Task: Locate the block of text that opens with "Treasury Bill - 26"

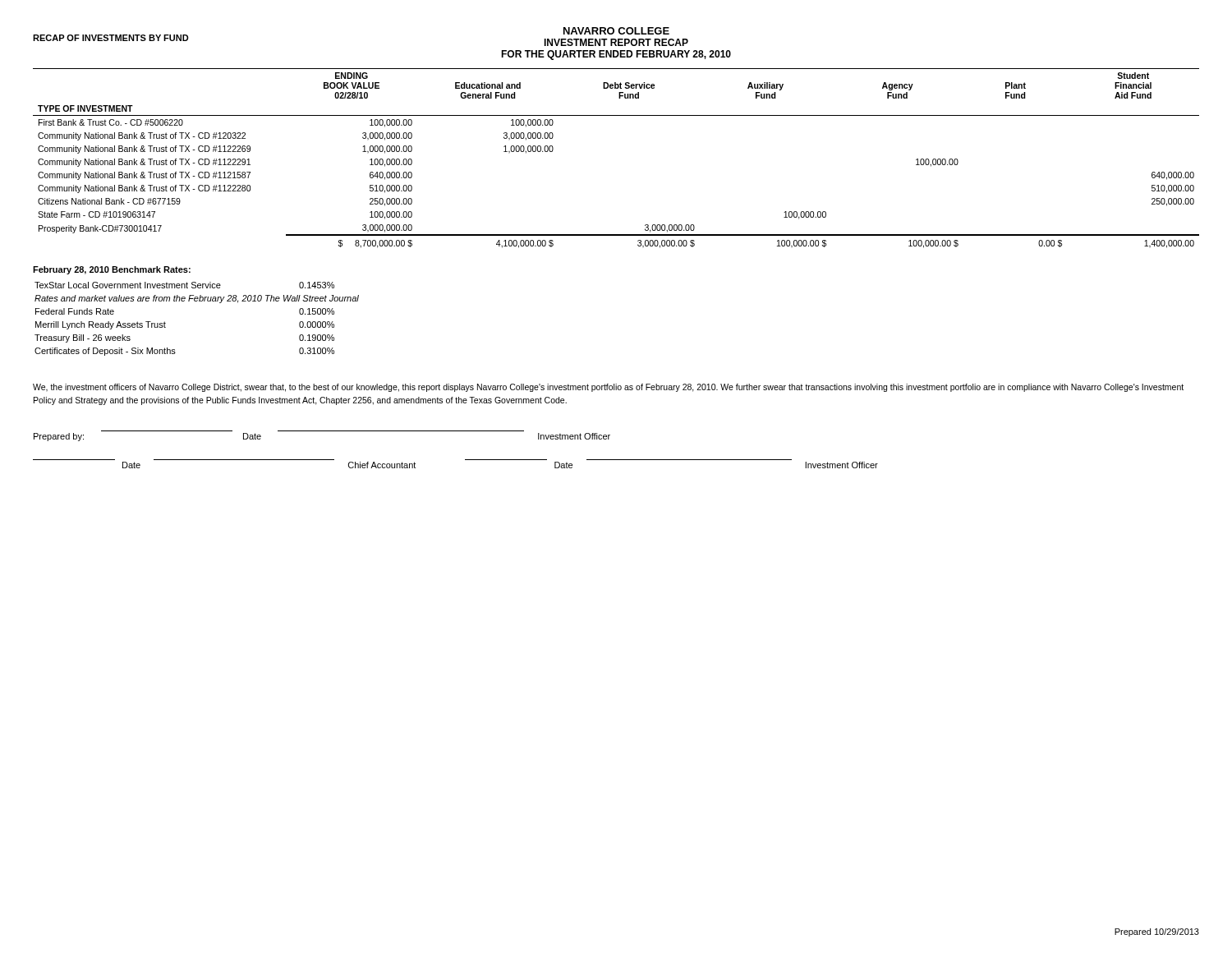Action: point(83,338)
